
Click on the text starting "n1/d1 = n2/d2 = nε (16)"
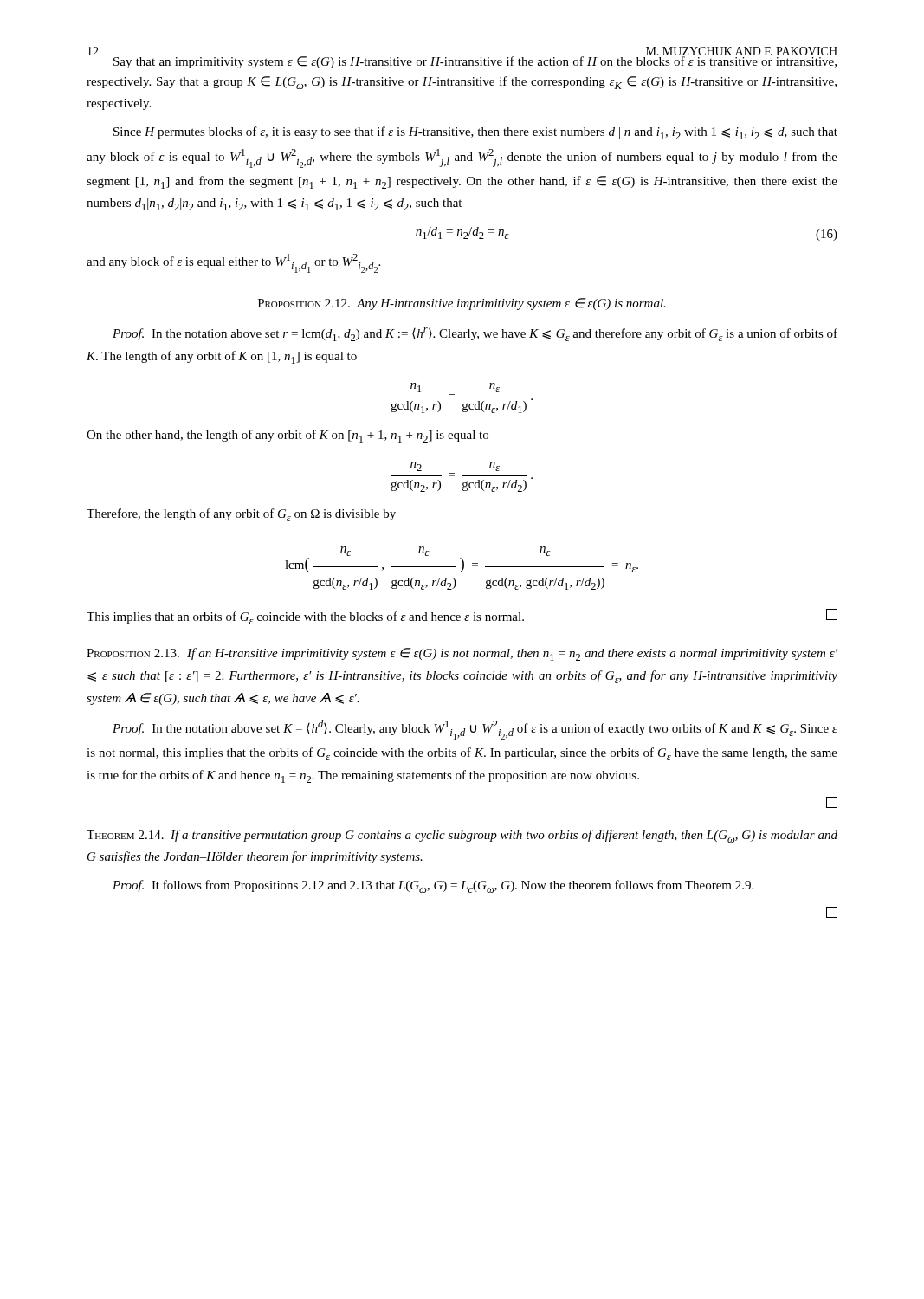[x=459, y=233]
